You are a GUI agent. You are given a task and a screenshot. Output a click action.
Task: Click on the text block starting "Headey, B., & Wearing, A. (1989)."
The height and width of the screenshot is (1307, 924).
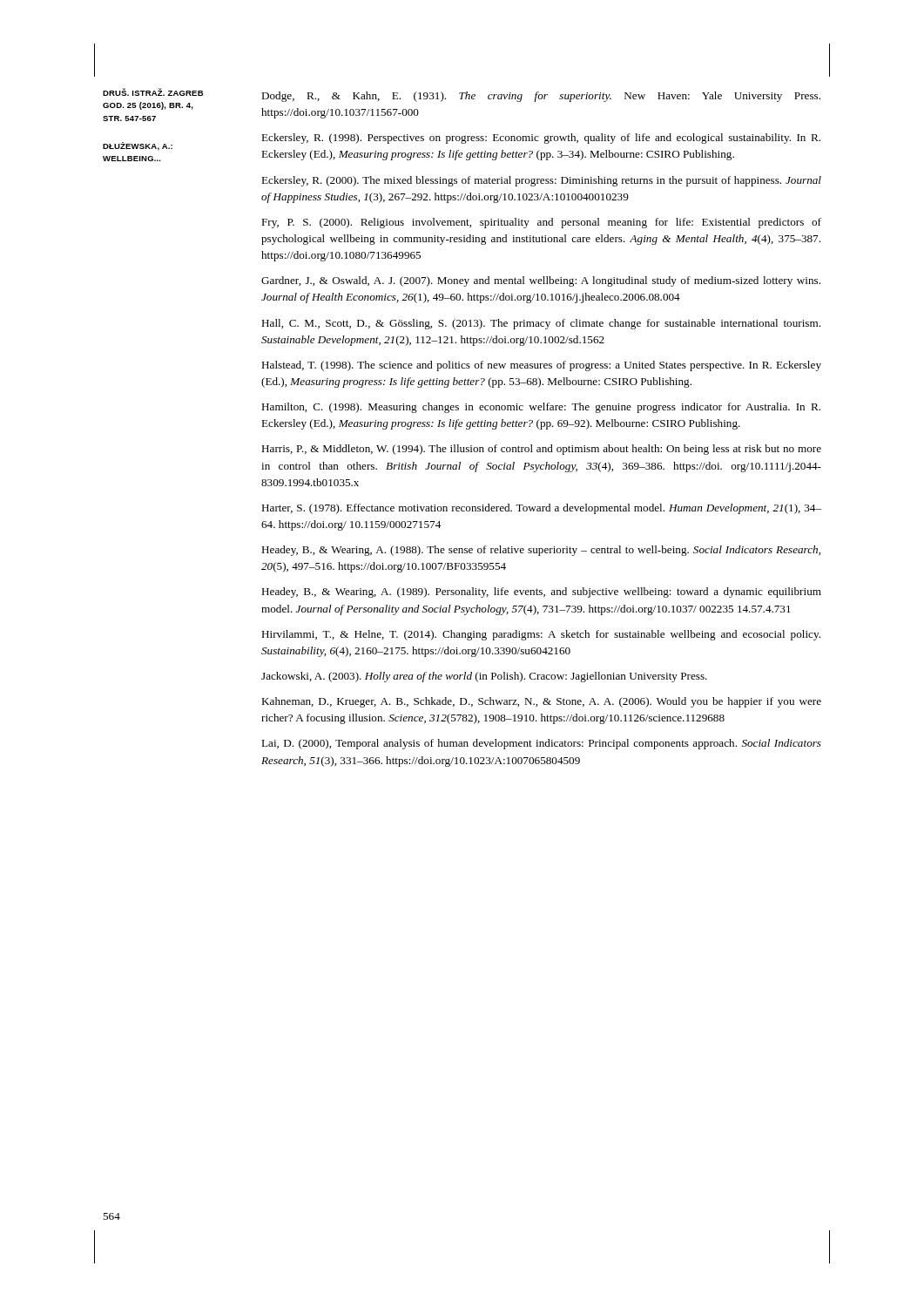tap(541, 600)
